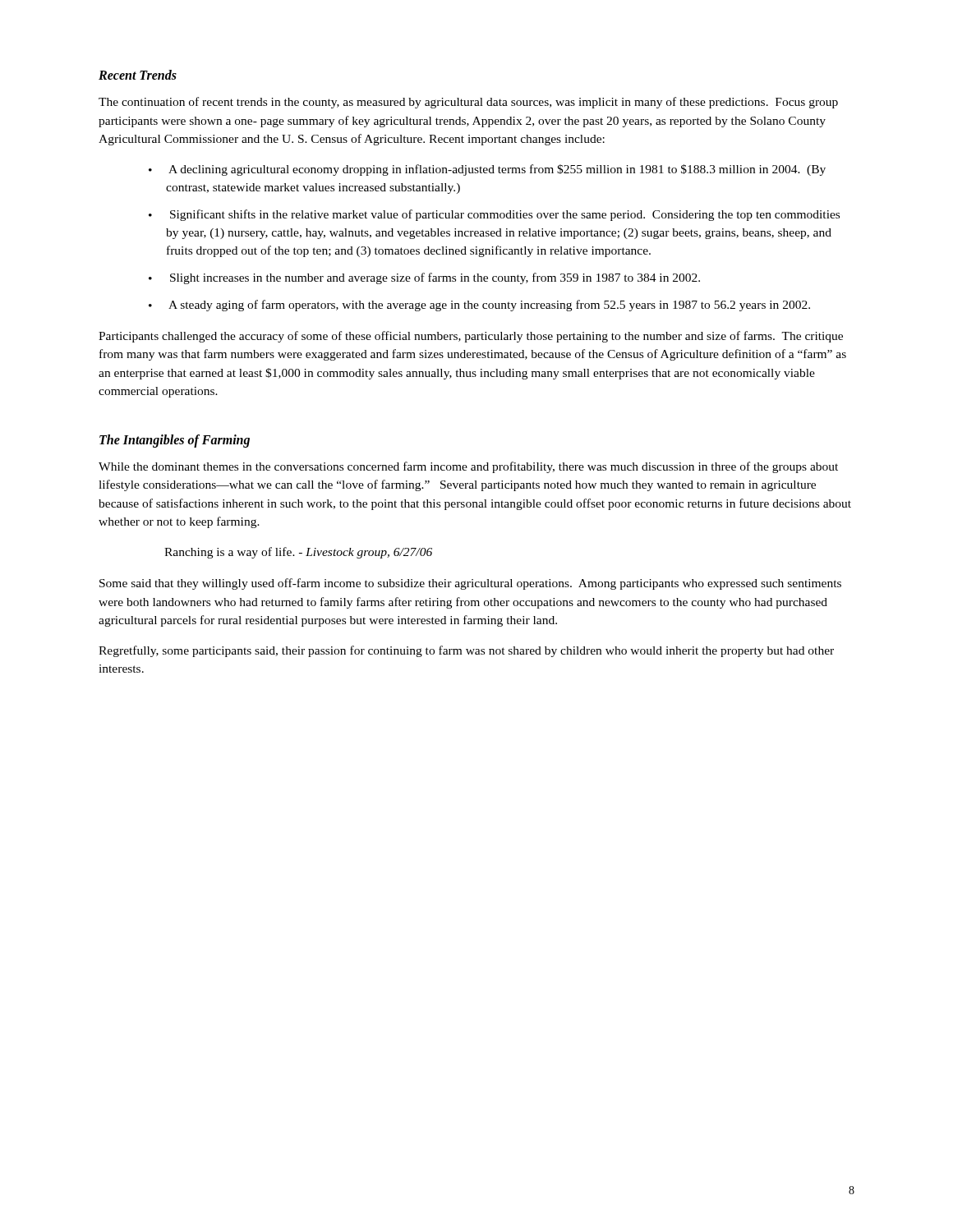This screenshot has width=953, height=1232.
Task: Find the region starting "Participants challenged the accuracy of some of"
Action: pos(472,363)
